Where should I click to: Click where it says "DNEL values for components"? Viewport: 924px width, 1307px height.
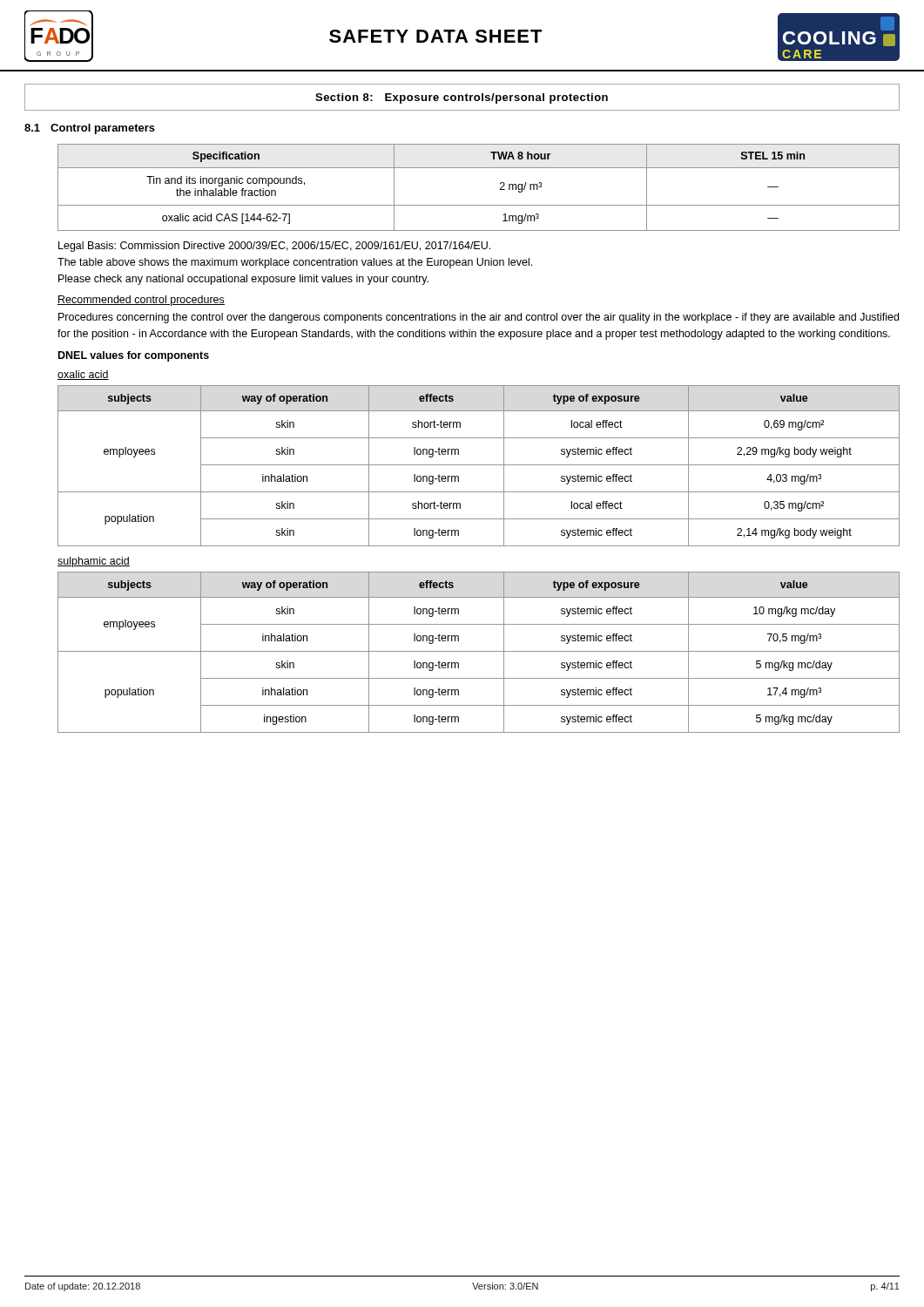[133, 355]
